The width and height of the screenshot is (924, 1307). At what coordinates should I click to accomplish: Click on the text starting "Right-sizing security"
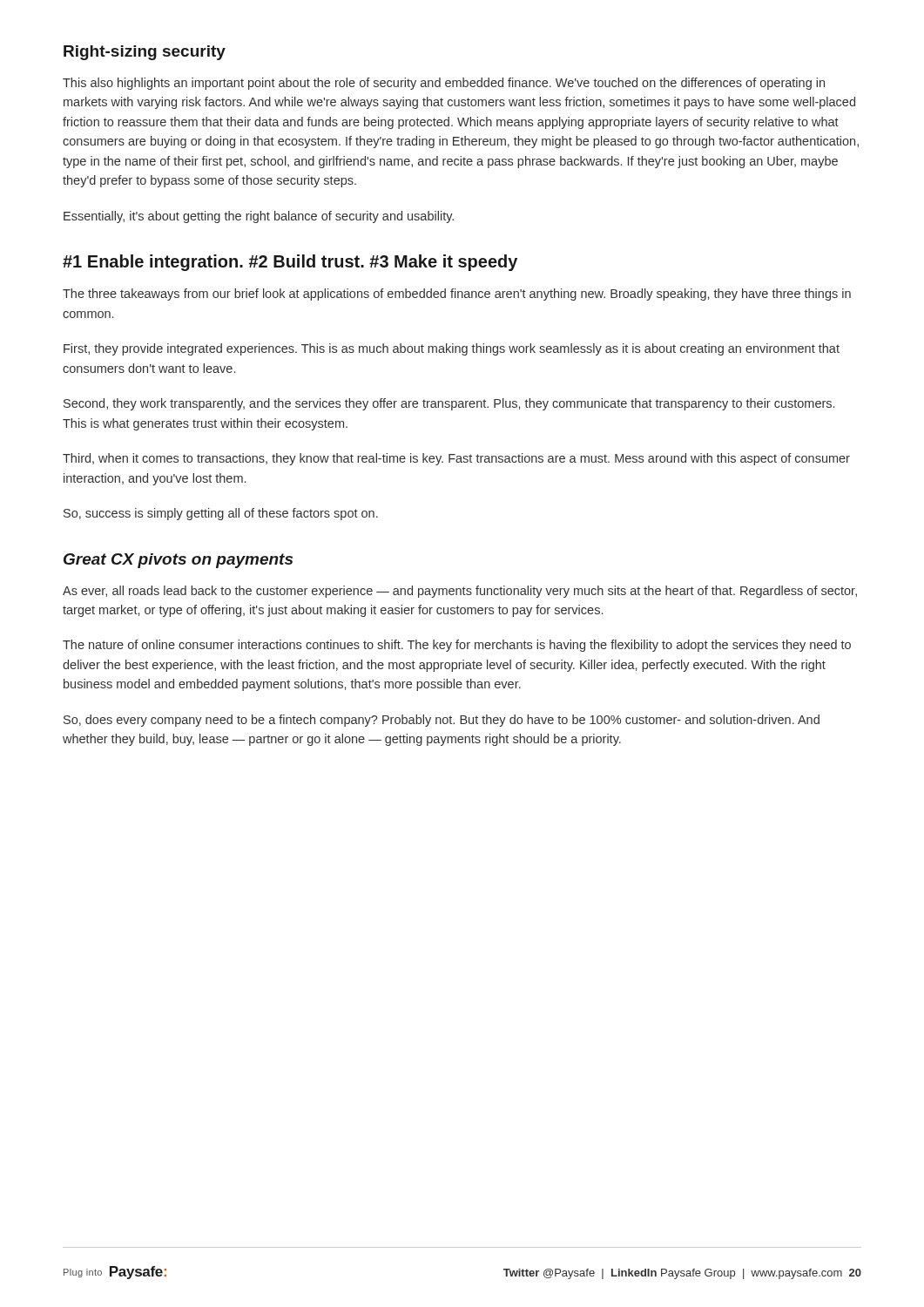click(144, 51)
